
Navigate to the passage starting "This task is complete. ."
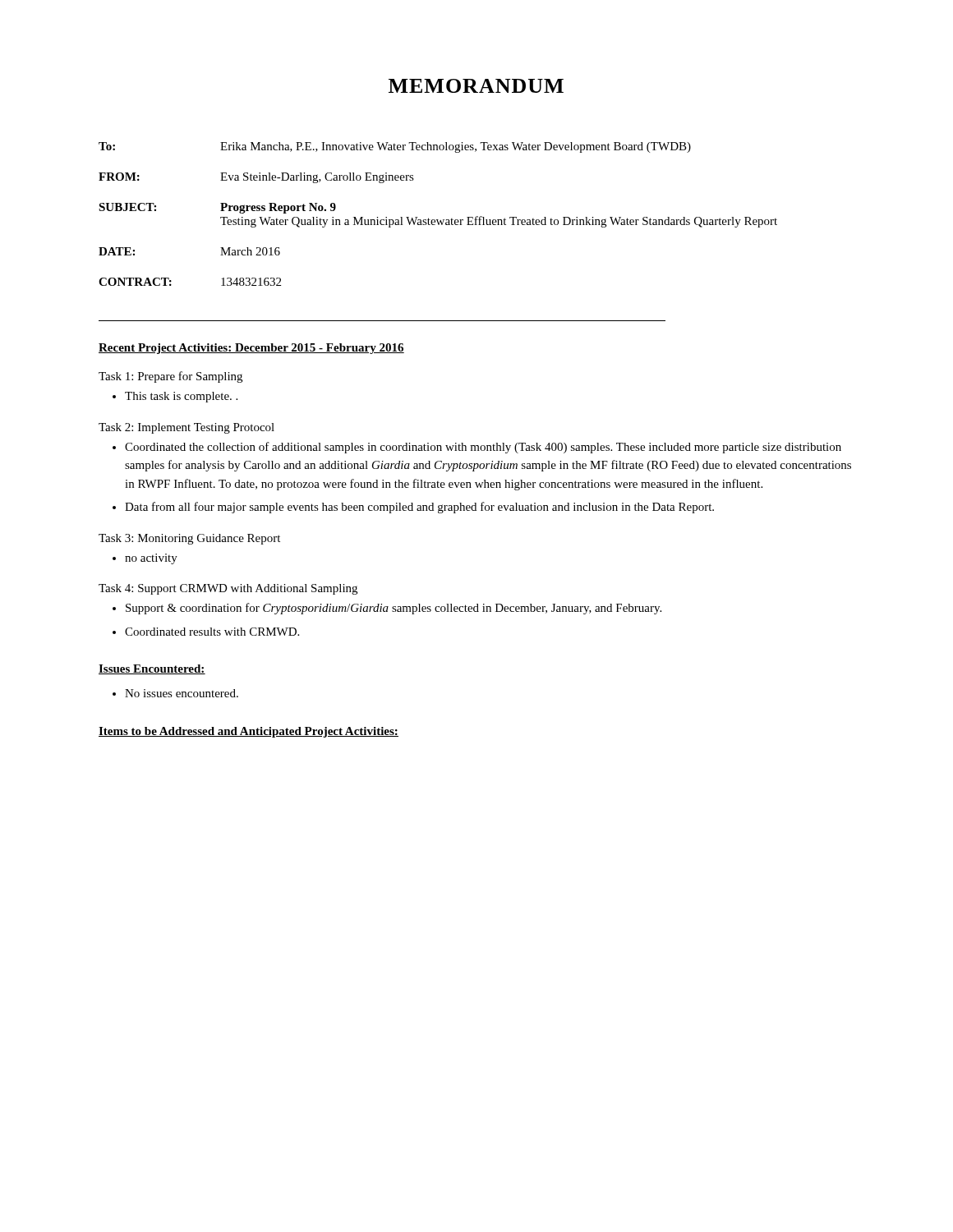pos(175,397)
